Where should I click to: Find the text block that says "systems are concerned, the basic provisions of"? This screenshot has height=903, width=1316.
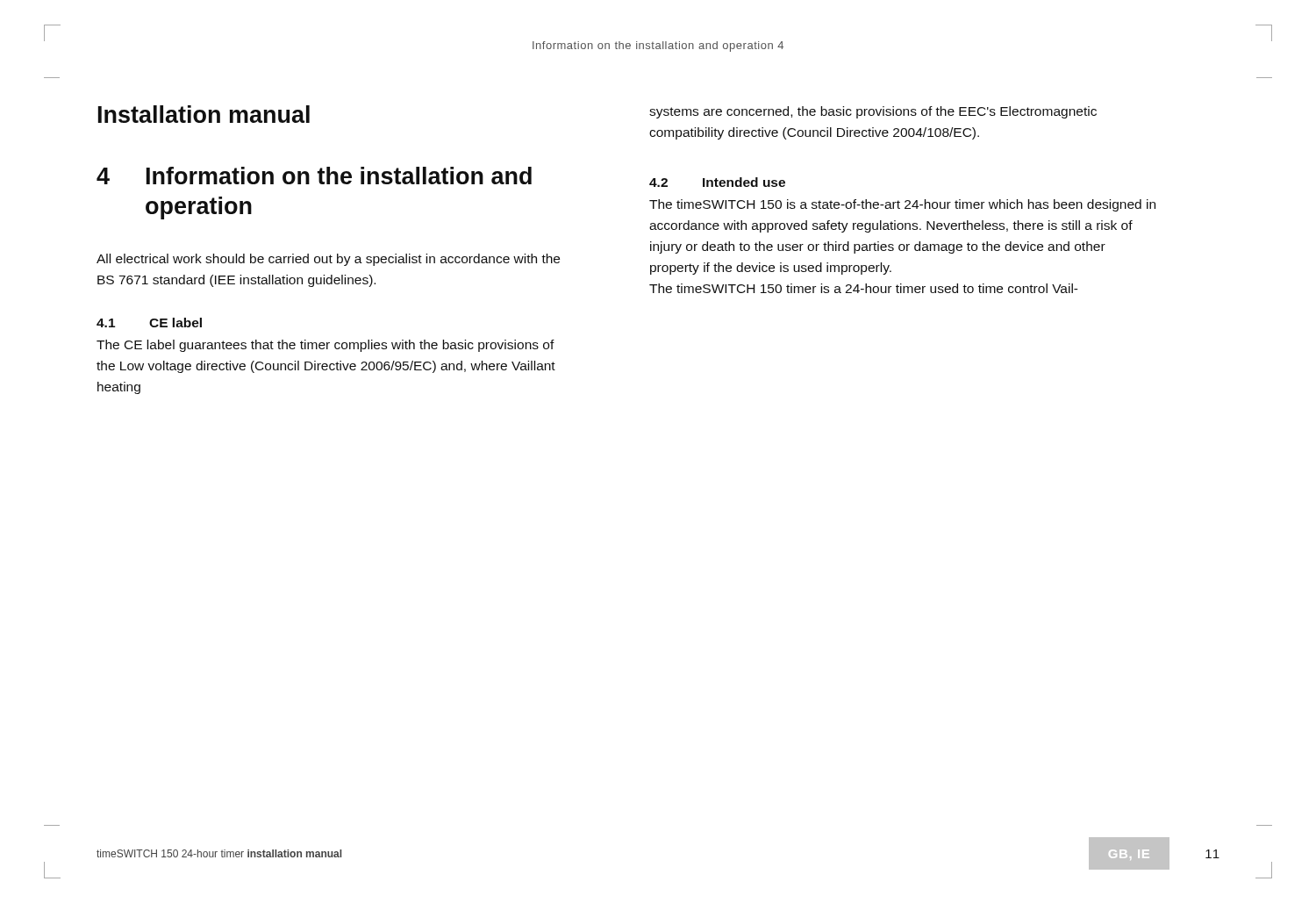coord(873,122)
